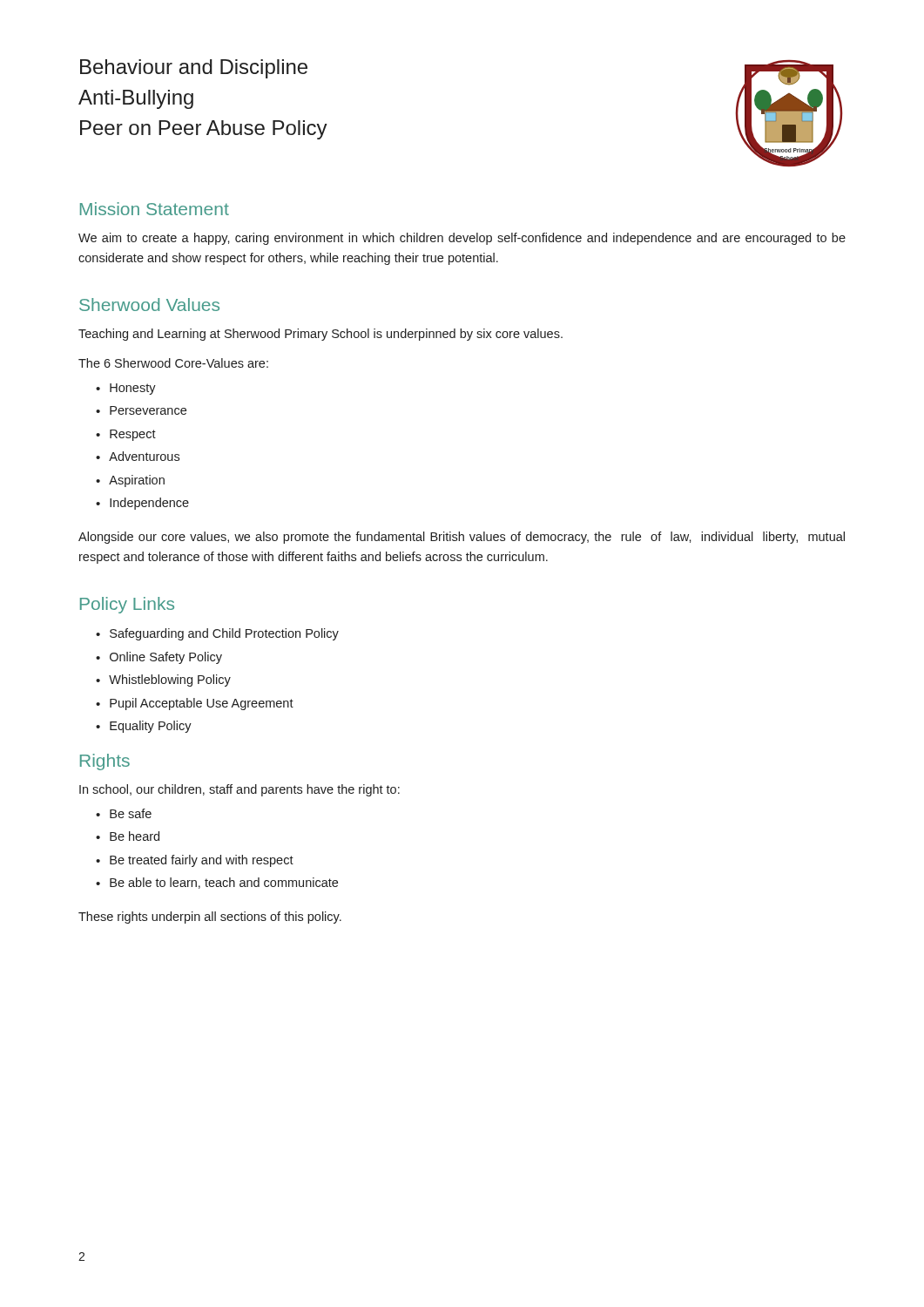Click on the logo
The width and height of the screenshot is (924, 1307).
click(x=789, y=115)
